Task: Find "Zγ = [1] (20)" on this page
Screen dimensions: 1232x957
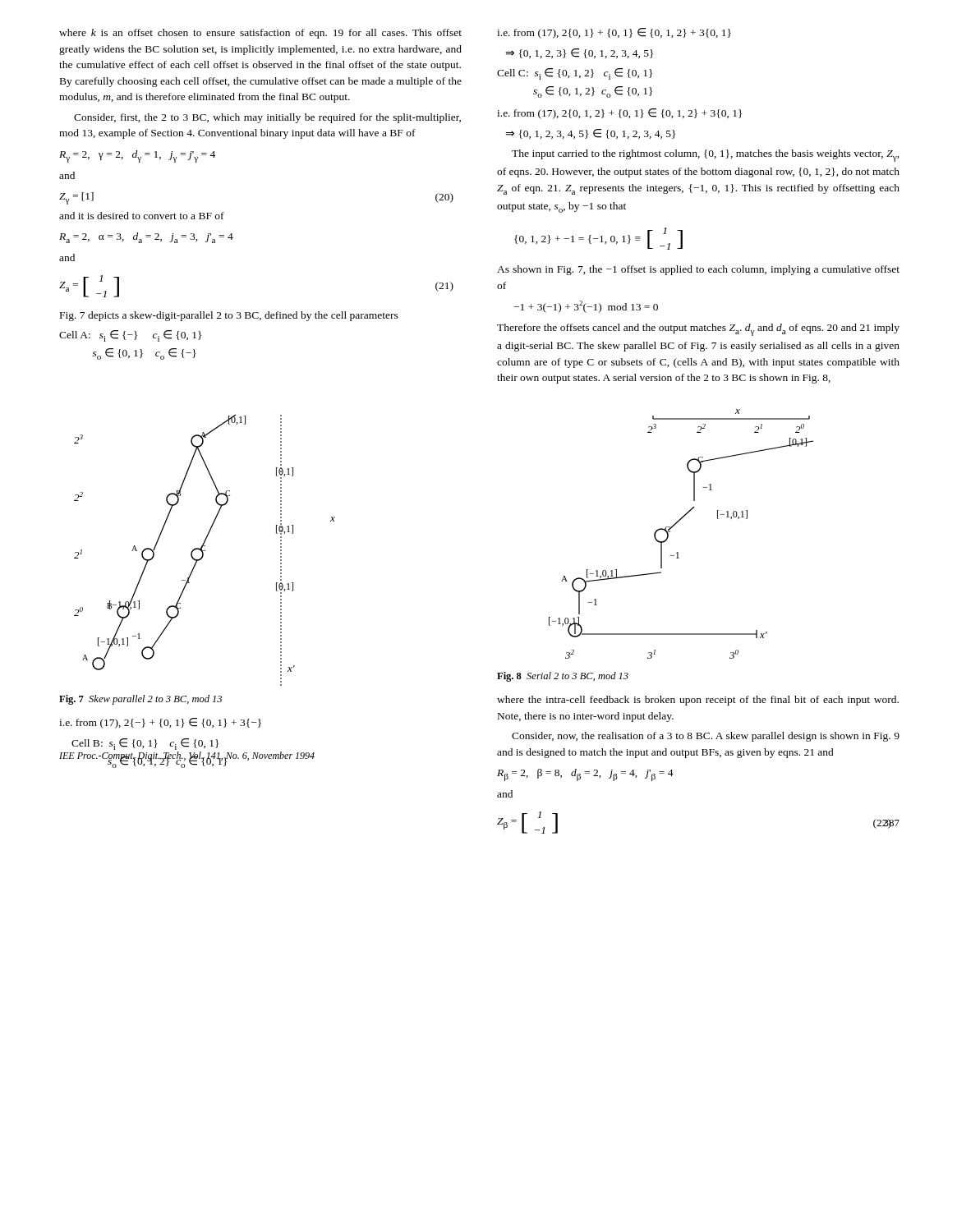Action: tap(83, 198)
